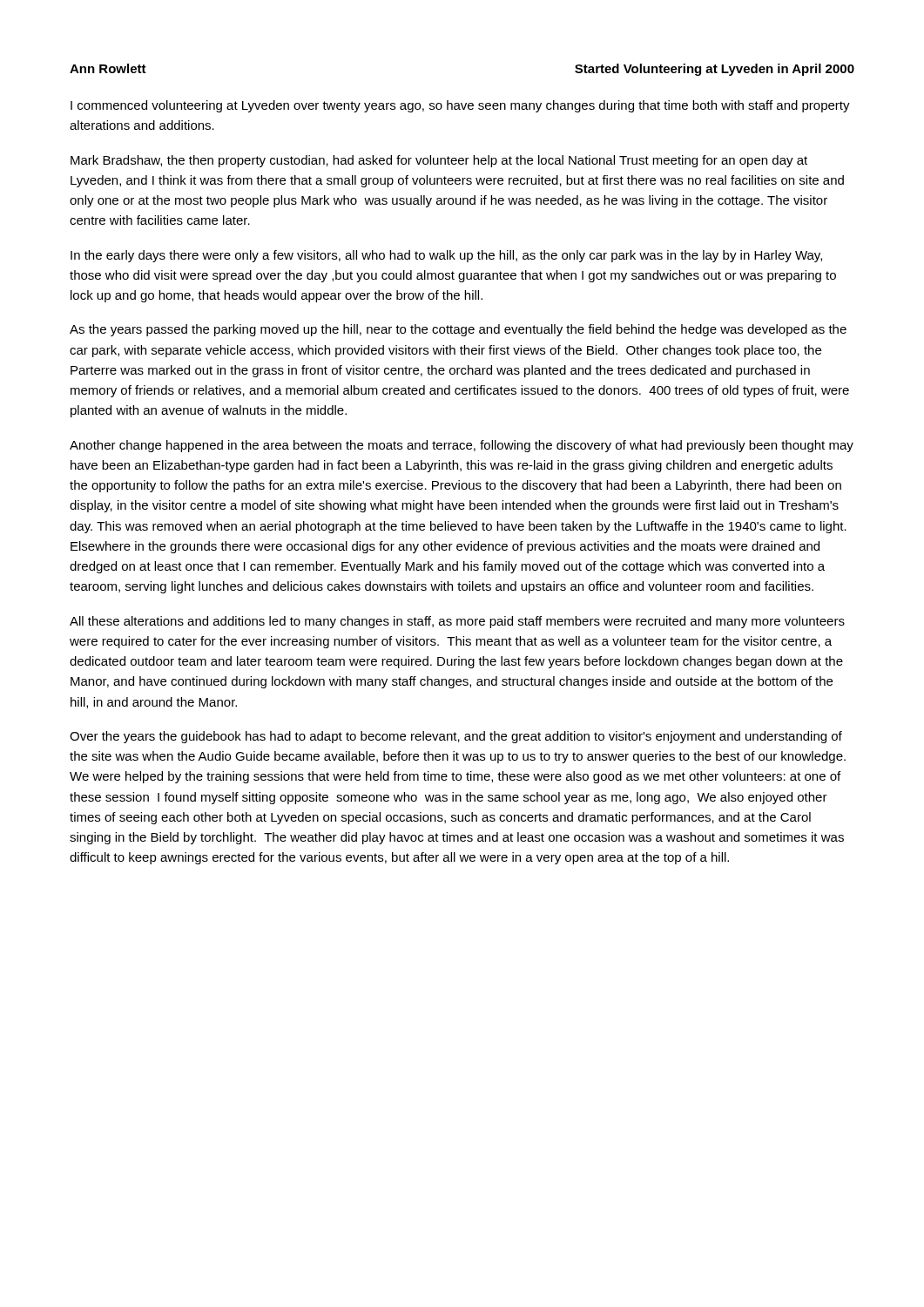Select the text block with the text "Mark Bradshaw, the then"
This screenshot has height=1307, width=924.
click(x=457, y=190)
